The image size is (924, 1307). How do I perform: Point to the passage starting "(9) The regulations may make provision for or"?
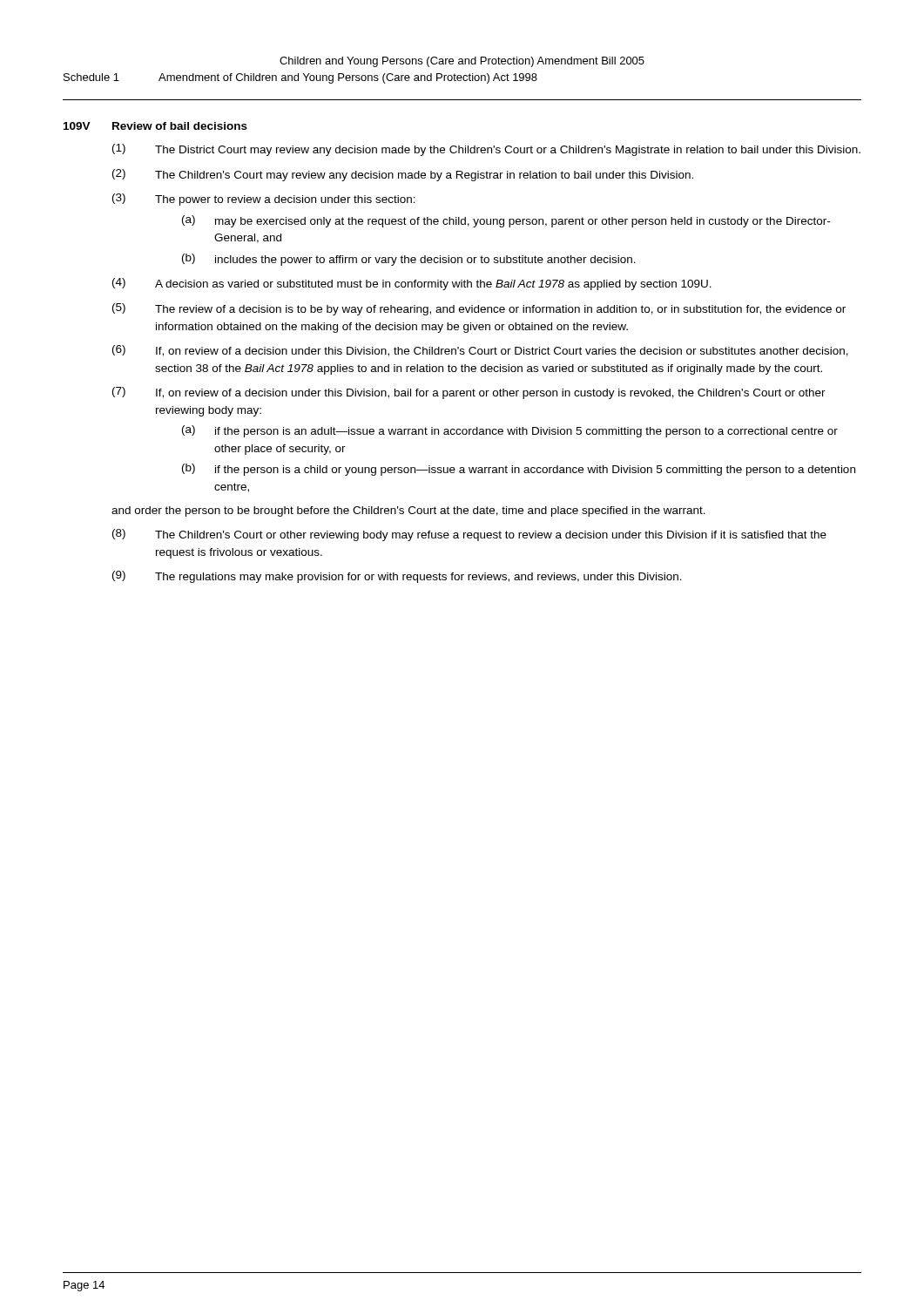pyautogui.click(x=486, y=577)
